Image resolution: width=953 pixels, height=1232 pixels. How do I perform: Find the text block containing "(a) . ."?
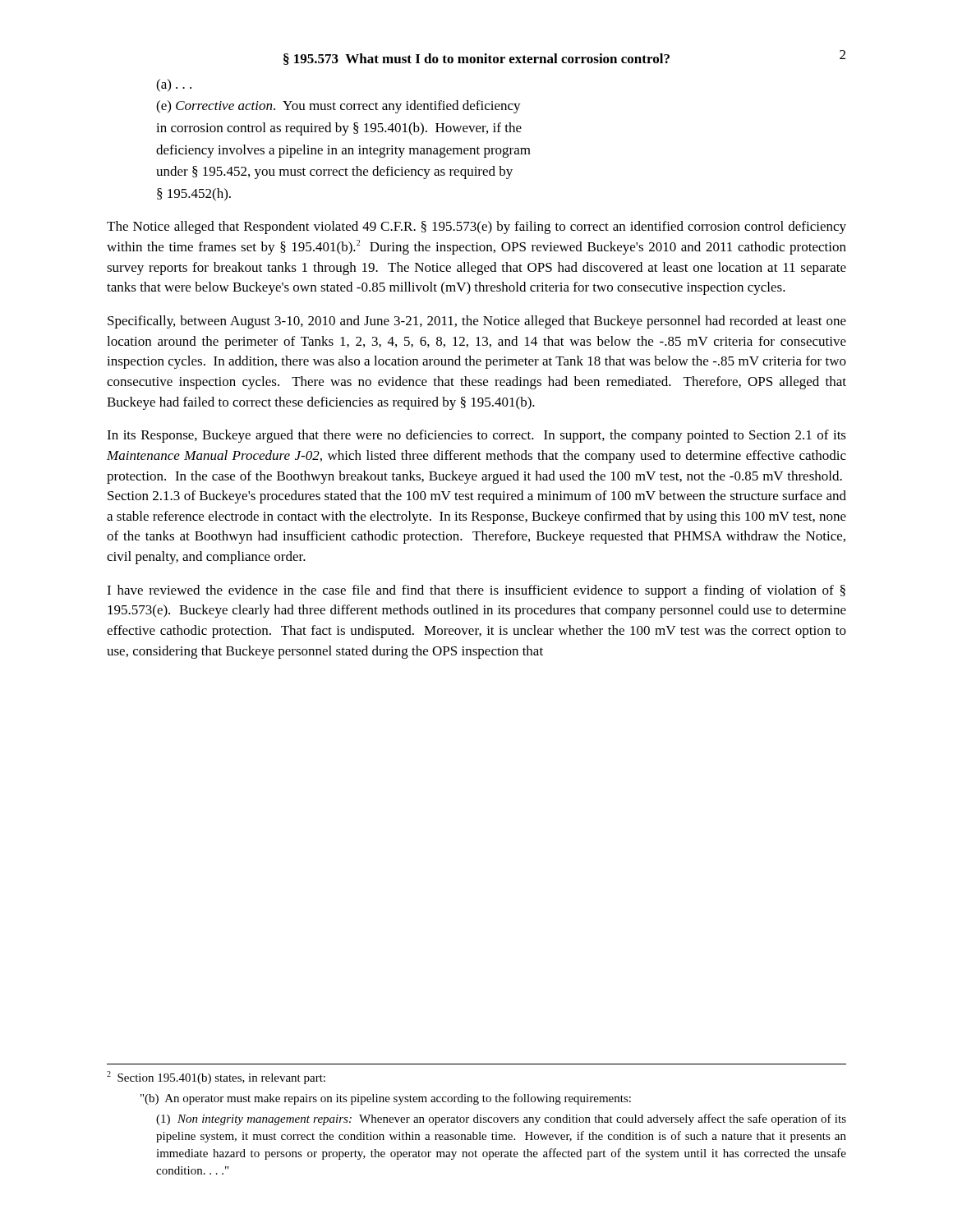501,139
